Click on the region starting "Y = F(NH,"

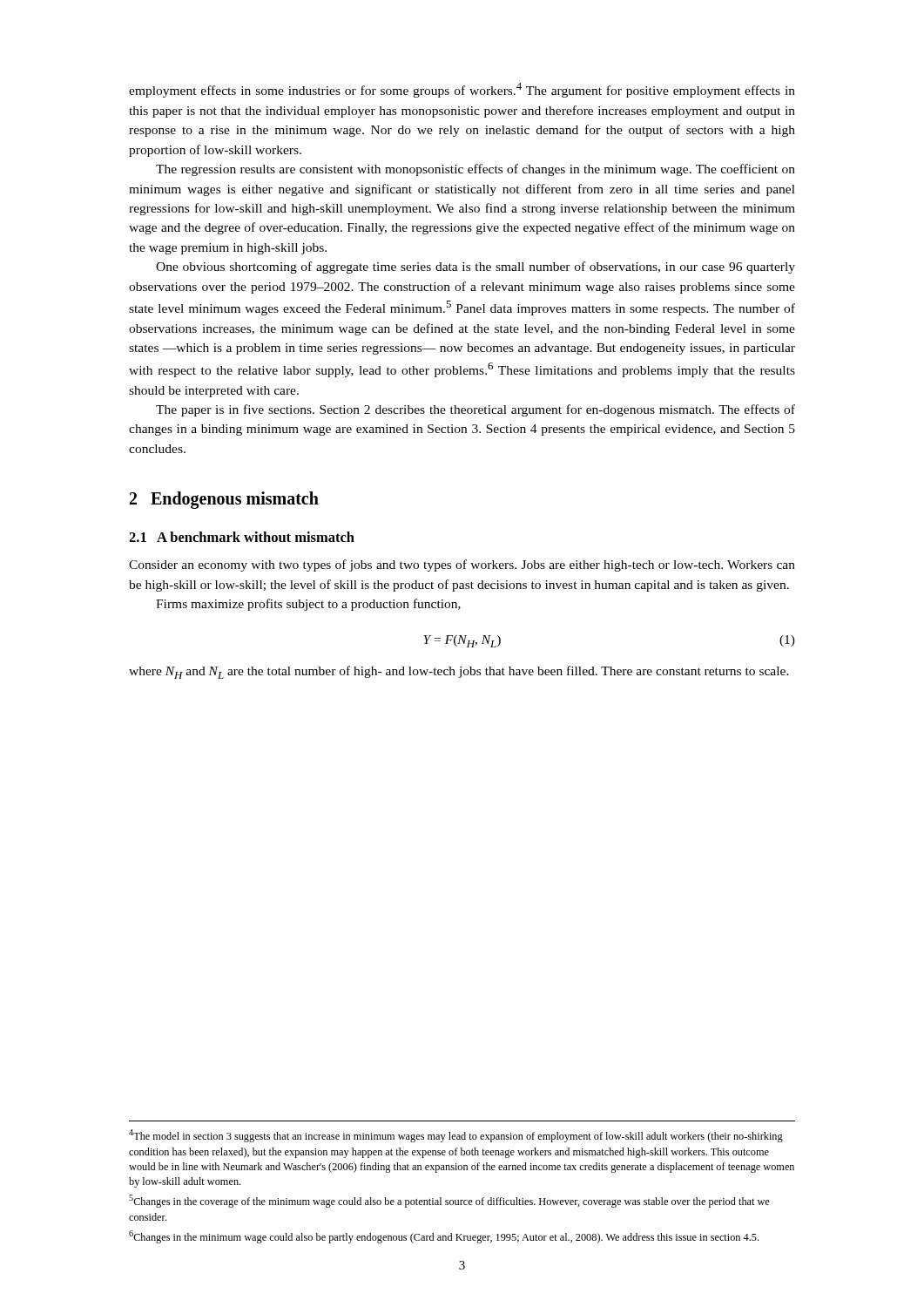462,640
